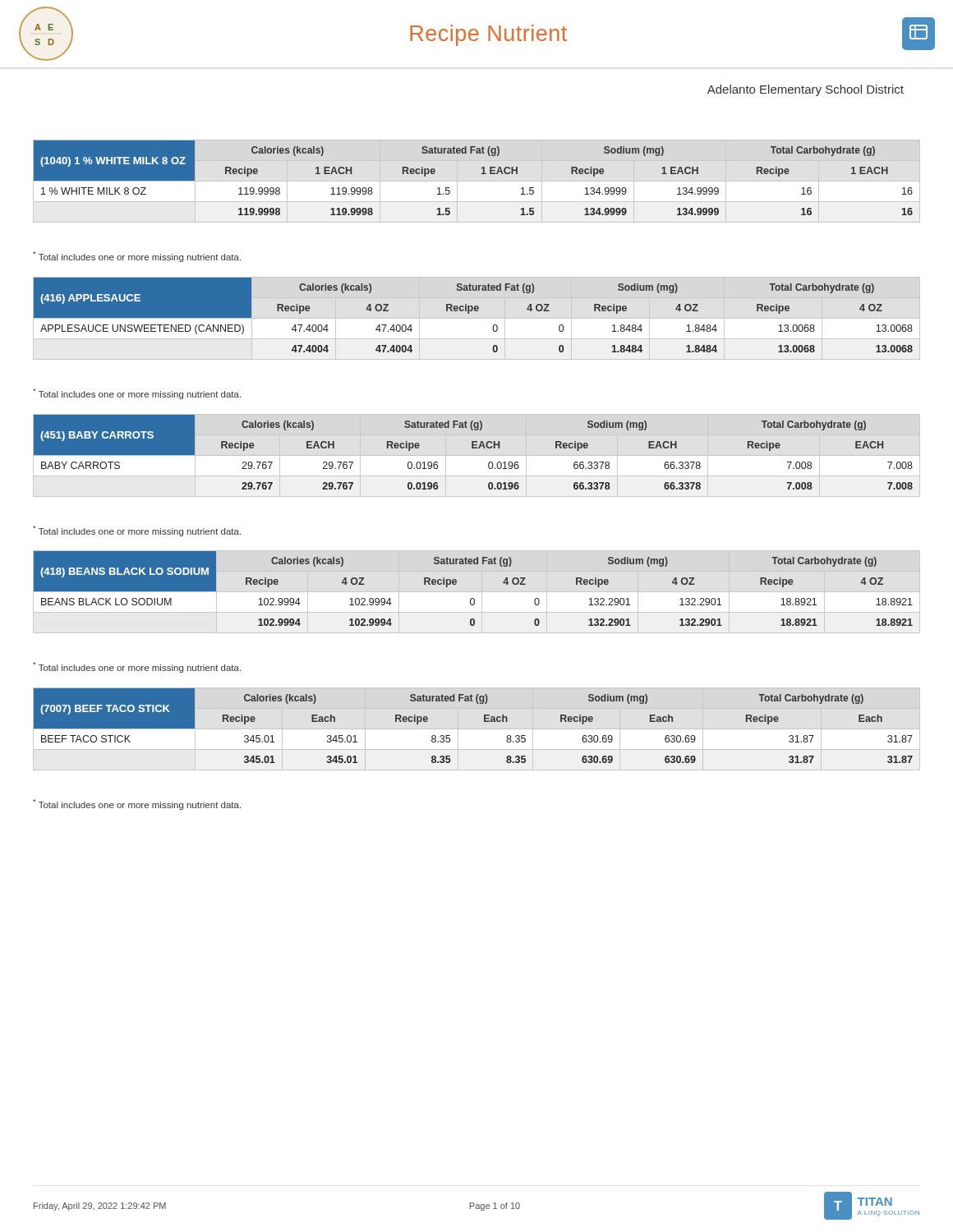
Task: Select the text that says "Adelanto Elementary School District"
Action: pyautogui.click(x=805, y=89)
